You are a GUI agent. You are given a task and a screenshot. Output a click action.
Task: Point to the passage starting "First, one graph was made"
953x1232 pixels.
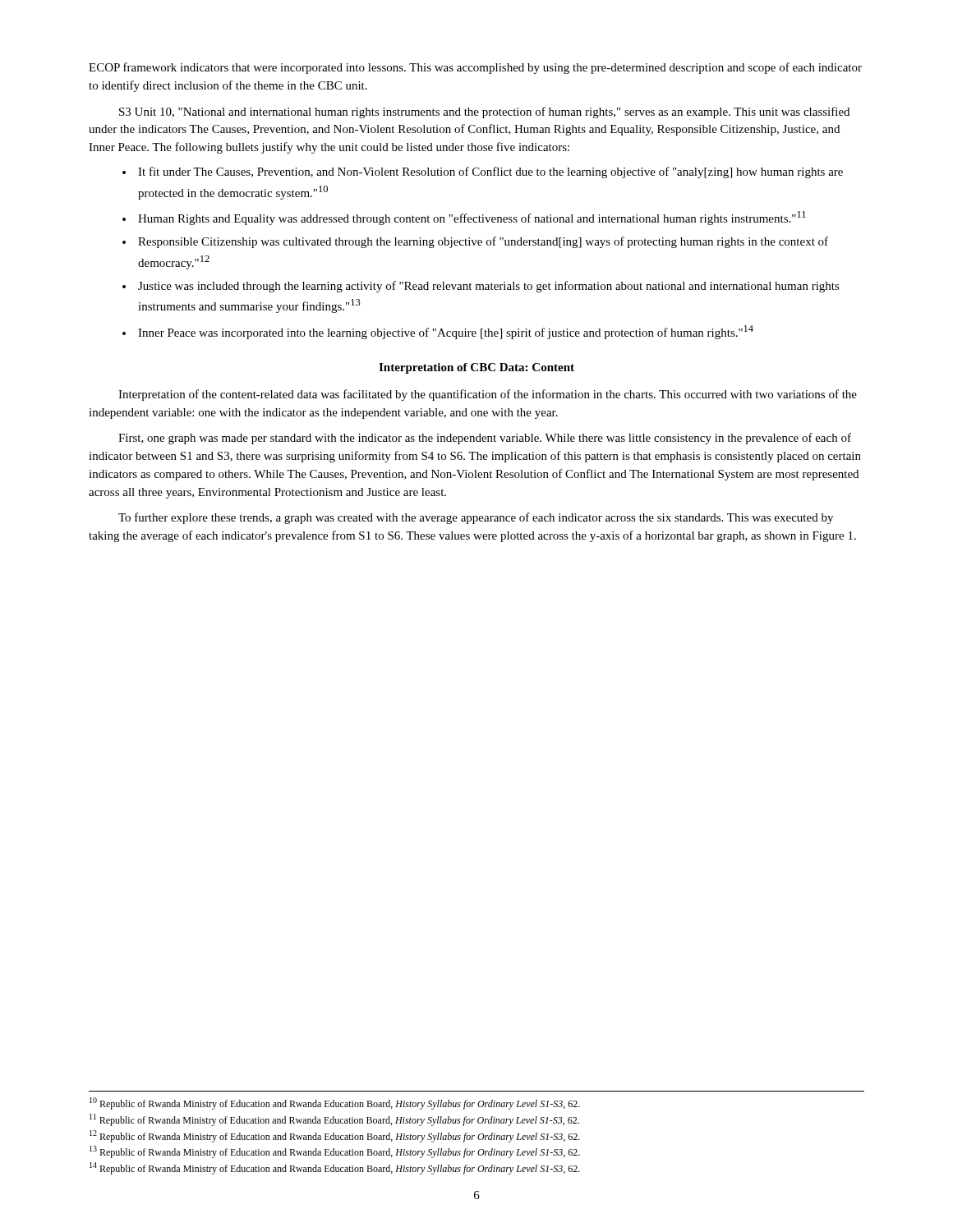(475, 465)
